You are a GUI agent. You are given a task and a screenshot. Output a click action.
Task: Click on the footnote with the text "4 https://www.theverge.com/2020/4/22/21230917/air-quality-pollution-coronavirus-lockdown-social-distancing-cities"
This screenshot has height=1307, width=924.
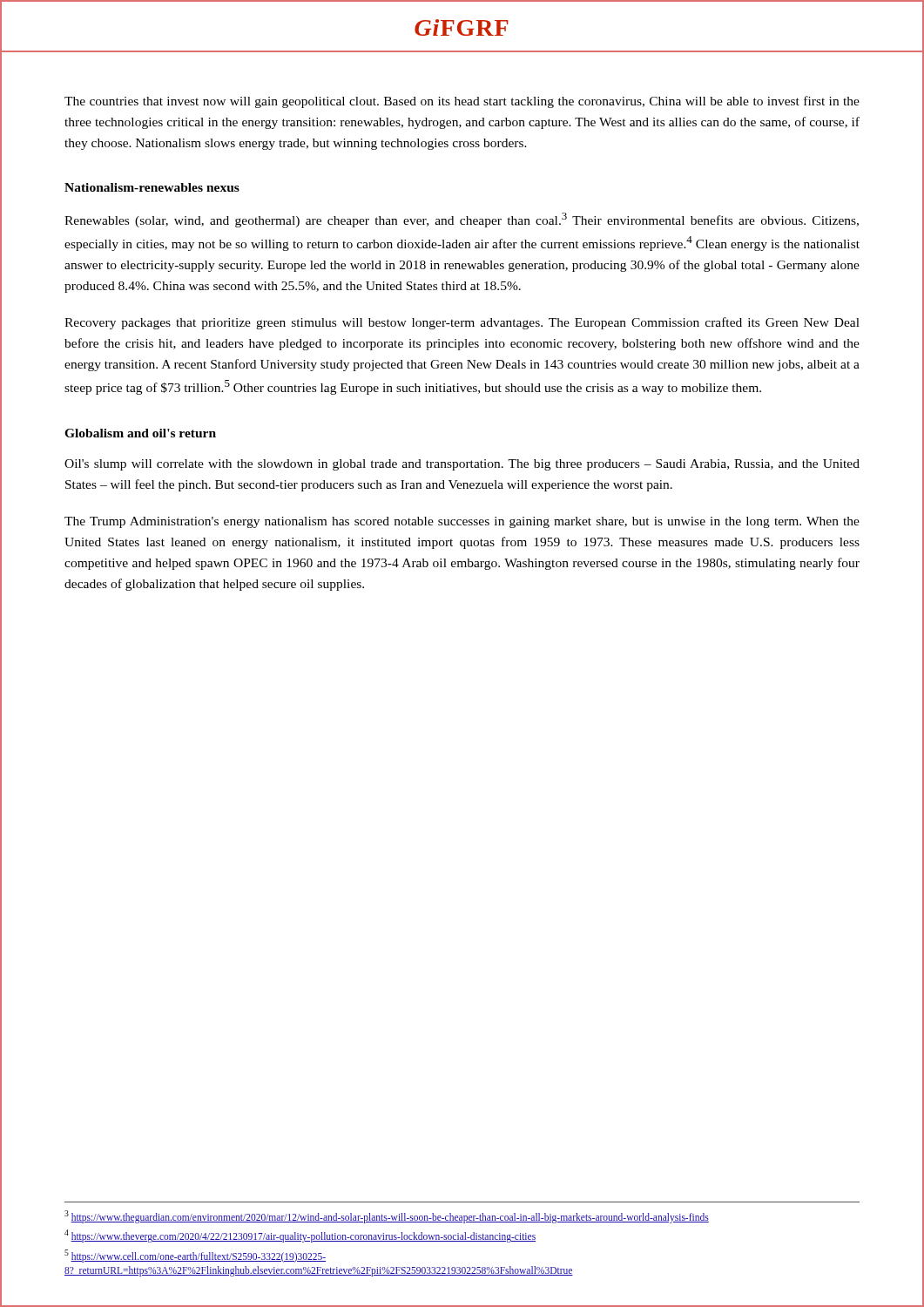pyautogui.click(x=300, y=1235)
